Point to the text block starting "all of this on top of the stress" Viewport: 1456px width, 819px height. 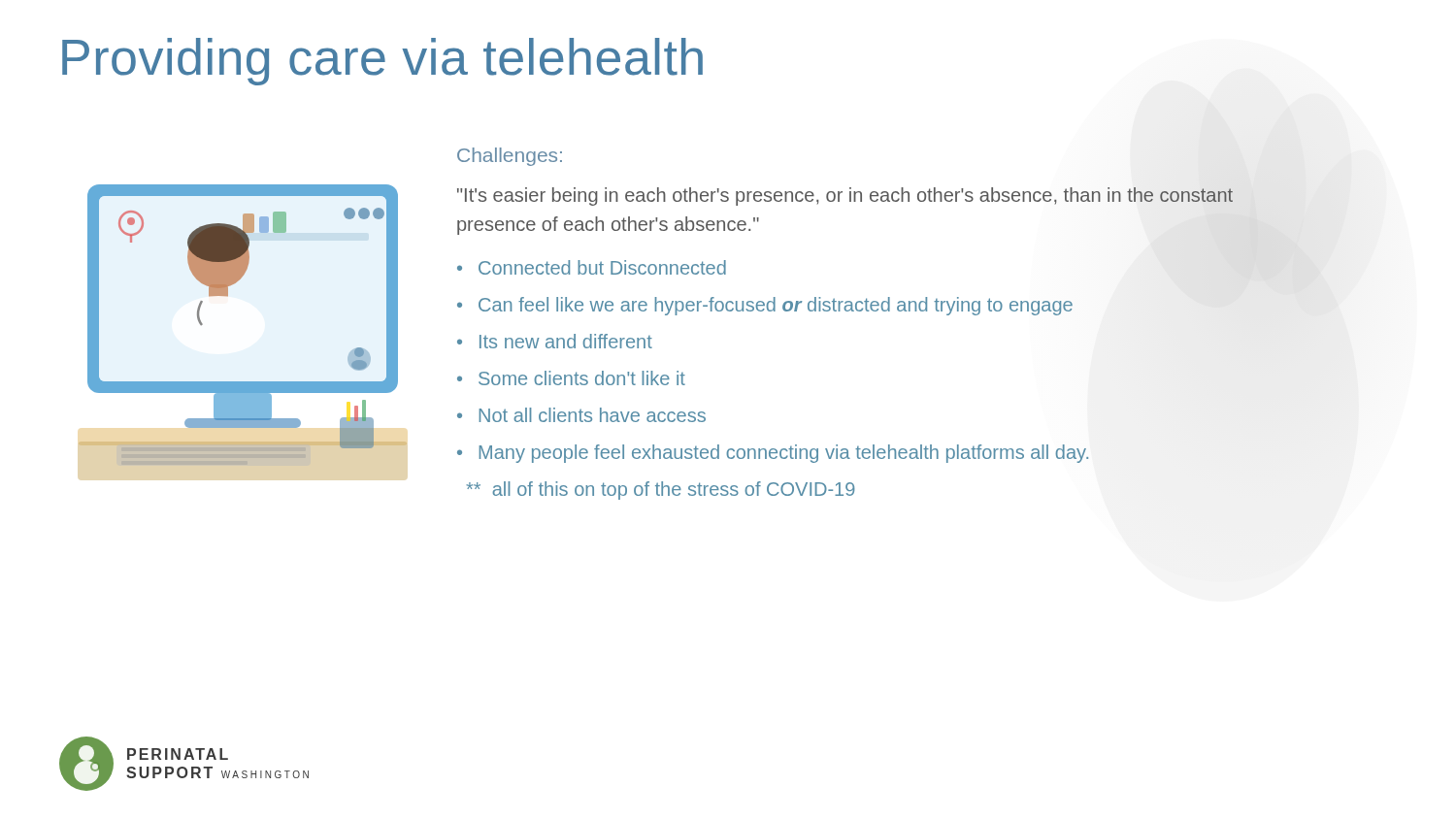pos(661,489)
